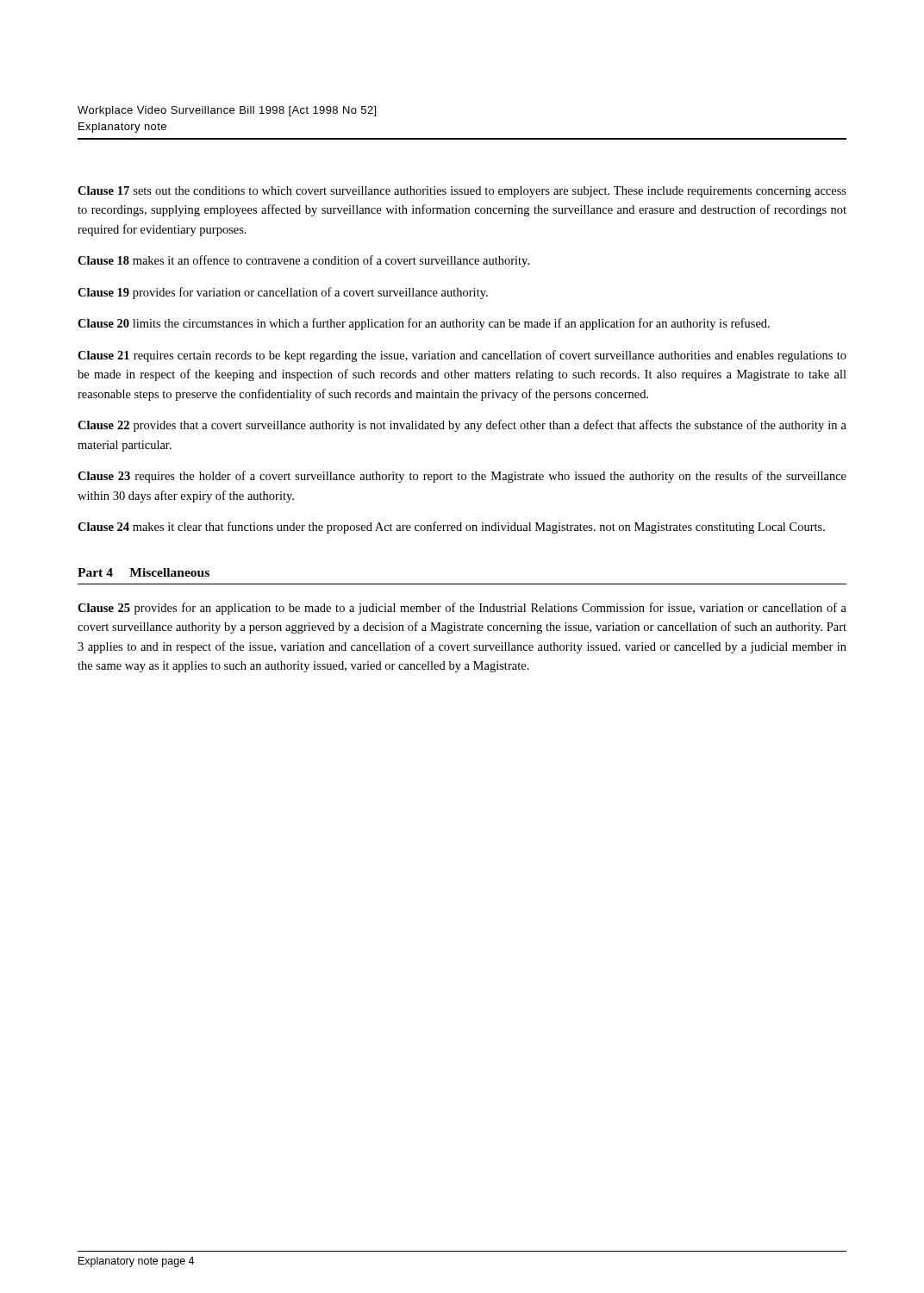Click on the text starting "Clause 23 requires the holder"
The width and height of the screenshot is (924, 1293).
tap(462, 486)
